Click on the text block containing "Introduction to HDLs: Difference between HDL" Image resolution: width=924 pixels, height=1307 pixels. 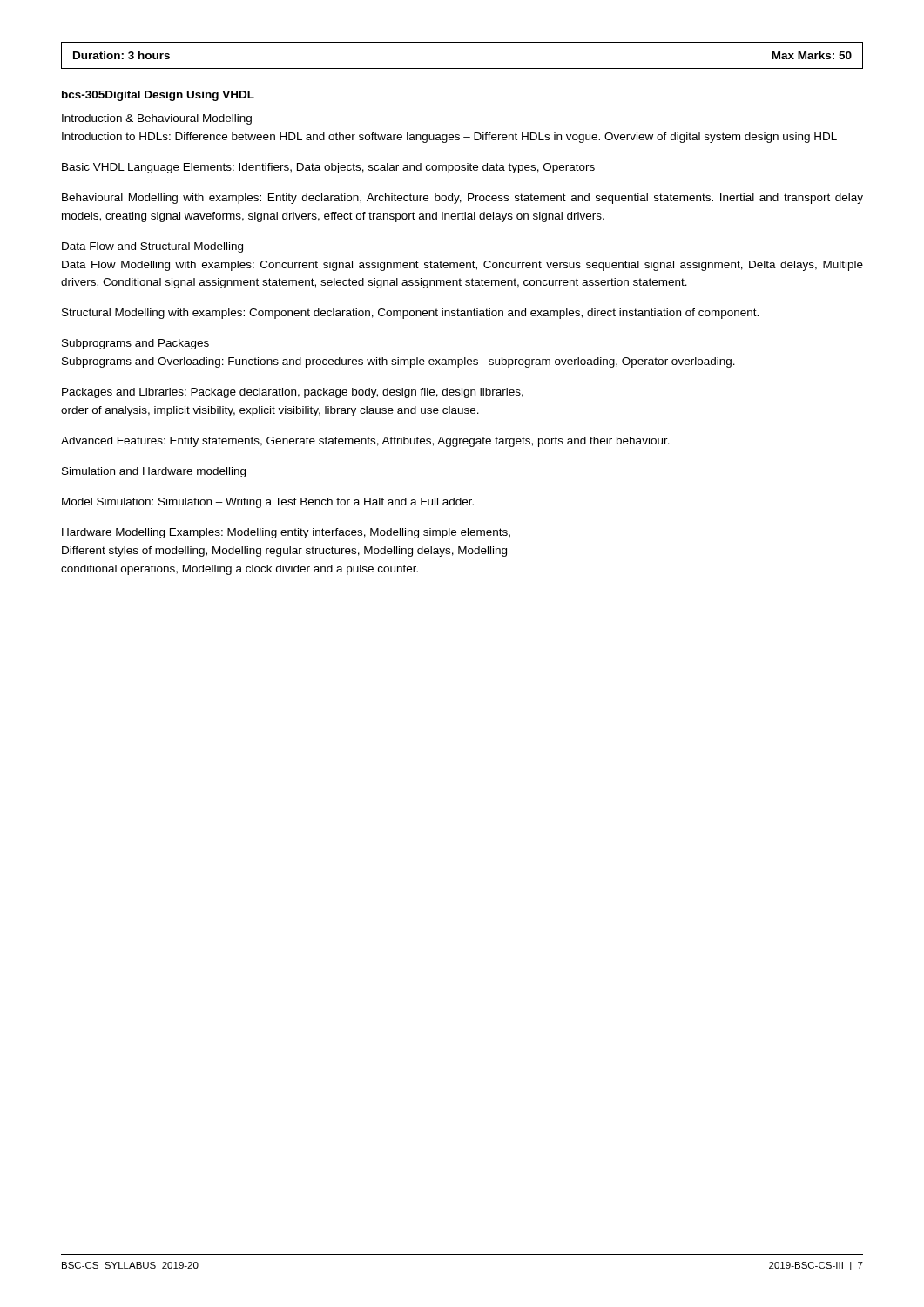tap(449, 136)
